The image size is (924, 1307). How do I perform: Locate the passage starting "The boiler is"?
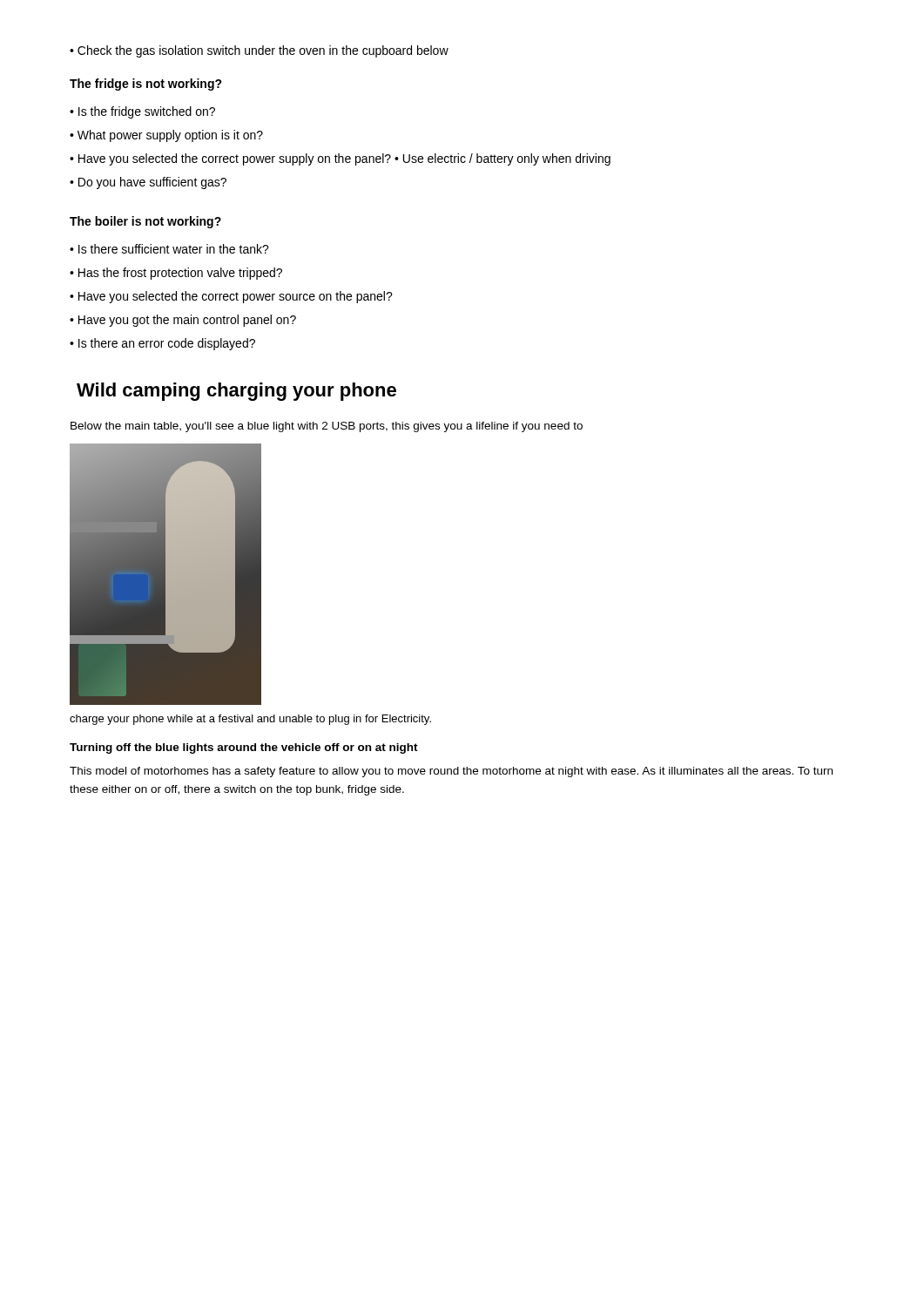(x=146, y=221)
